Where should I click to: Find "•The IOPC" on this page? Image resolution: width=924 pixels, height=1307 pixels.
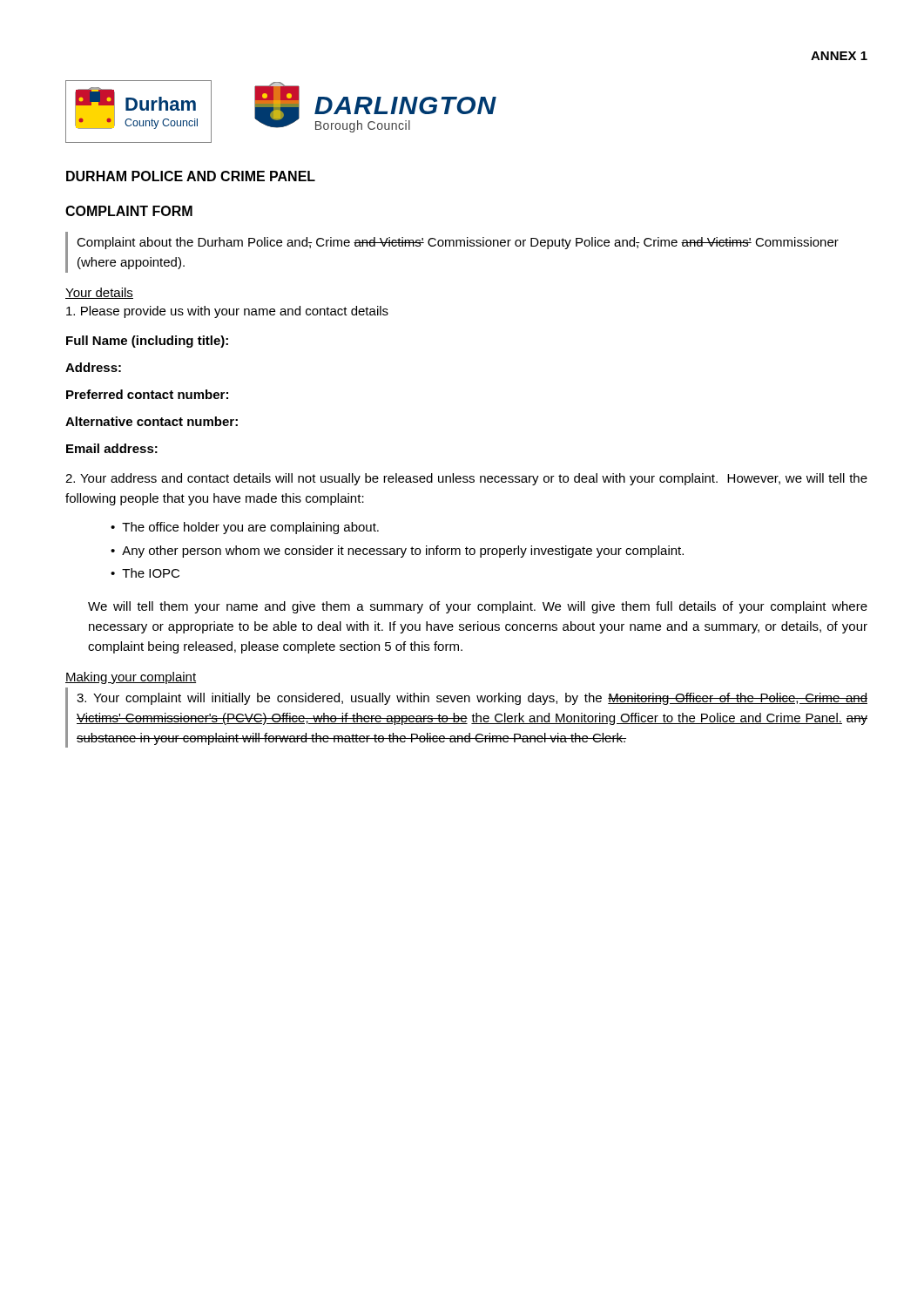tap(145, 574)
